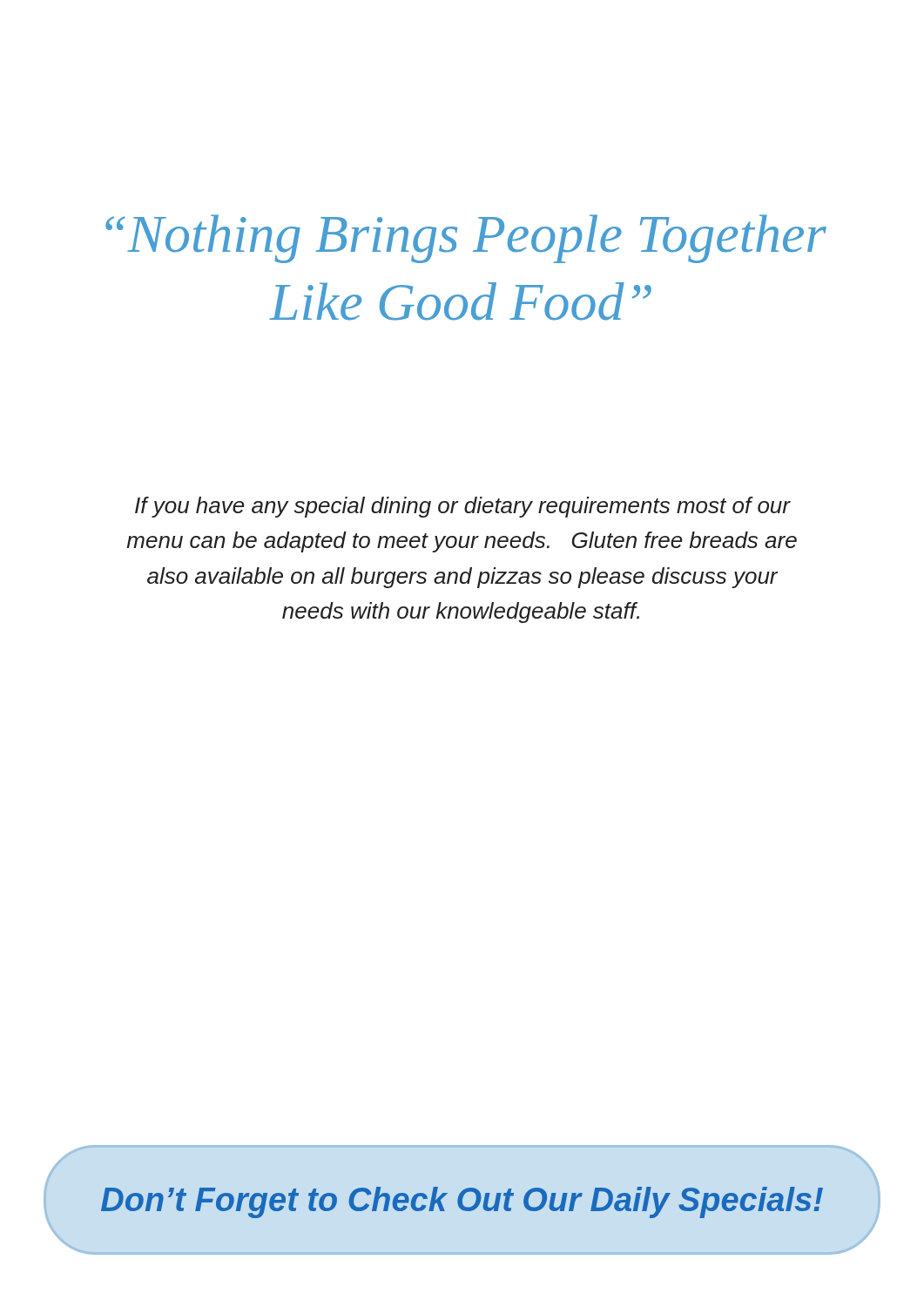Click where it says "“Nothing Brings People TogetherLike Good Food”"
Viewport: 924px width, 1307px height.
point(462,268)
